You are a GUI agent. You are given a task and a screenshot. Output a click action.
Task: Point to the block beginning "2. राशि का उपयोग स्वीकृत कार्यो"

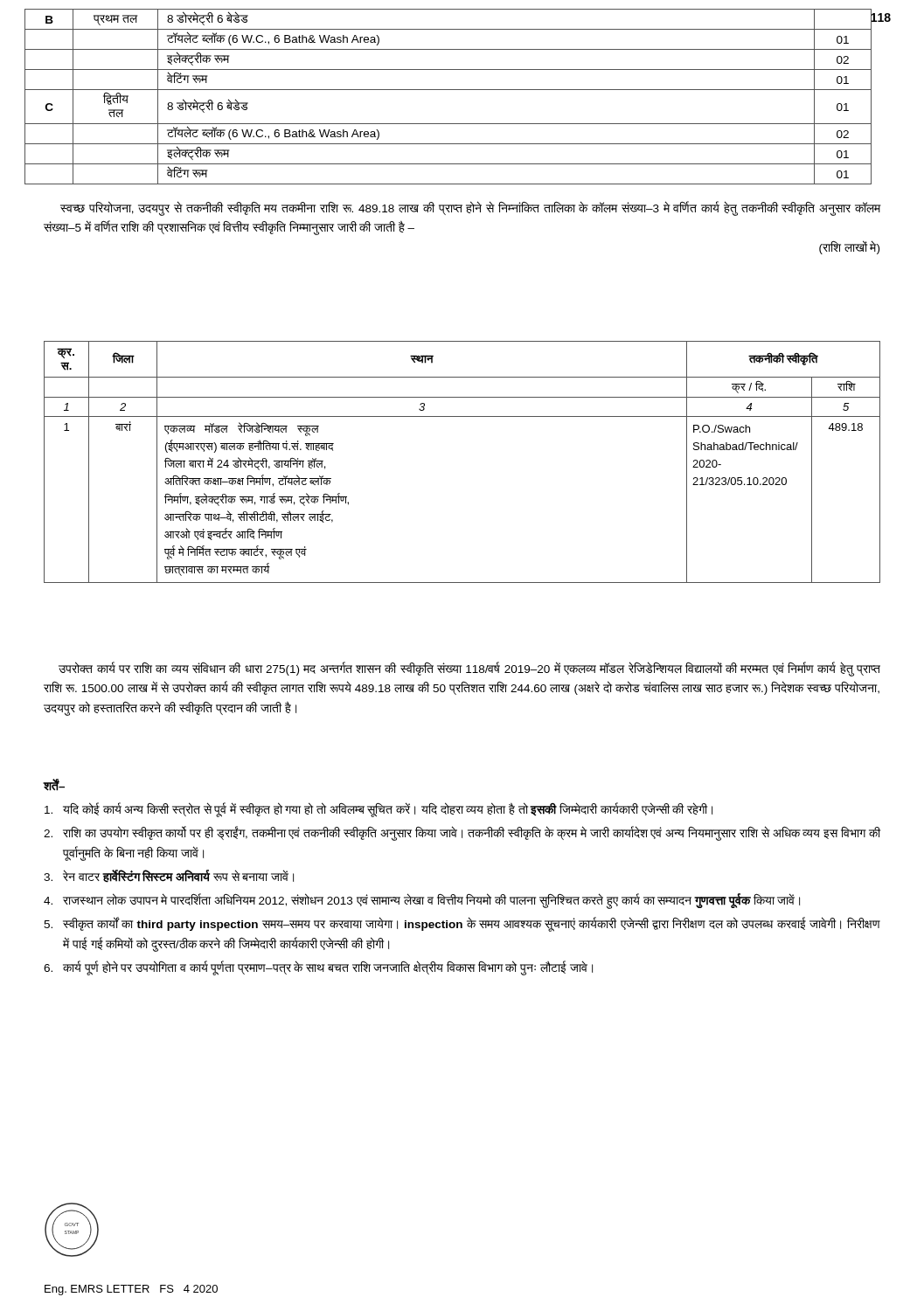pyautogui.click(x=462, y=844)
